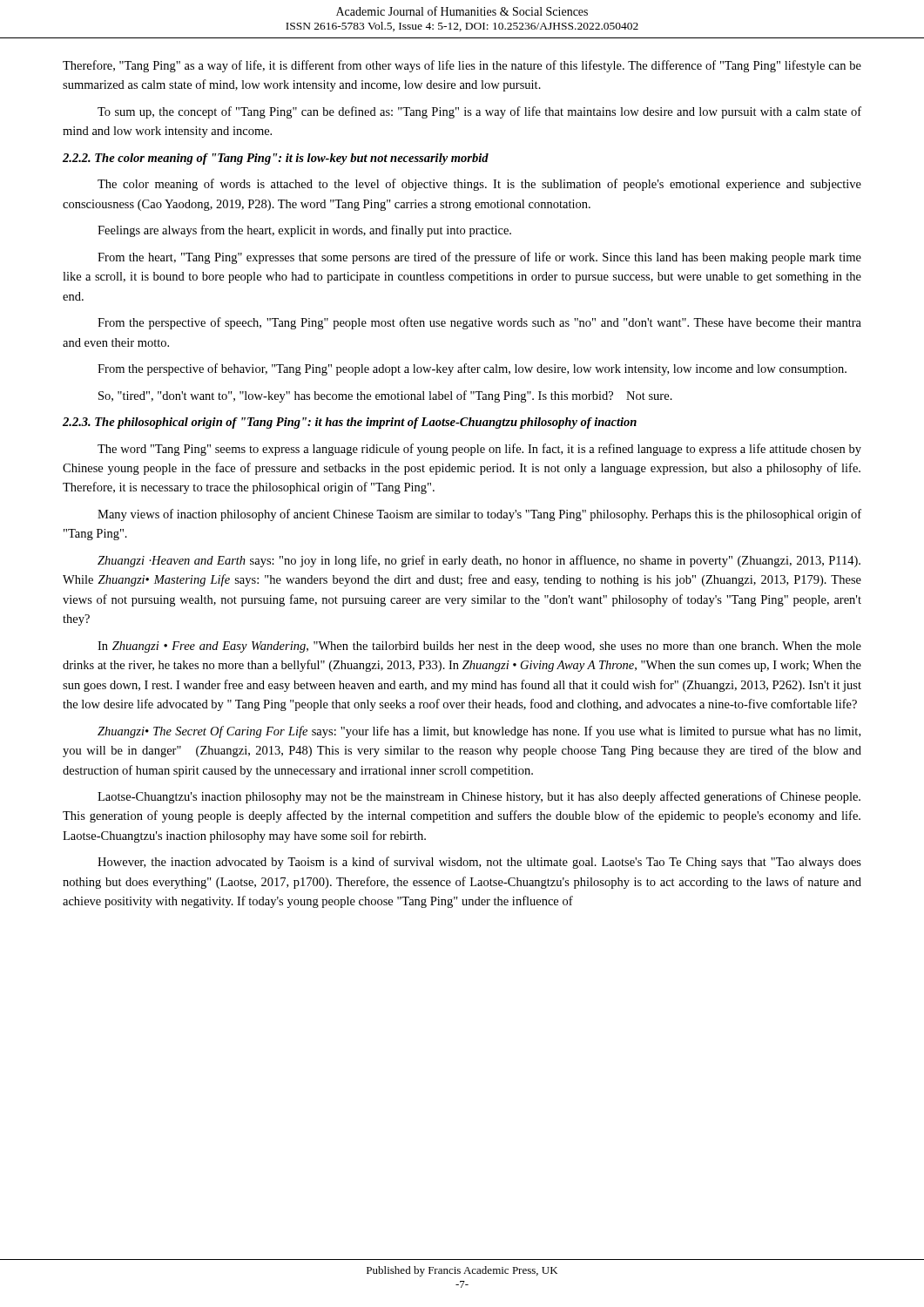
Task: Where is the passage that starts "However, the inaction"?
Action: [x=462, y=882]
